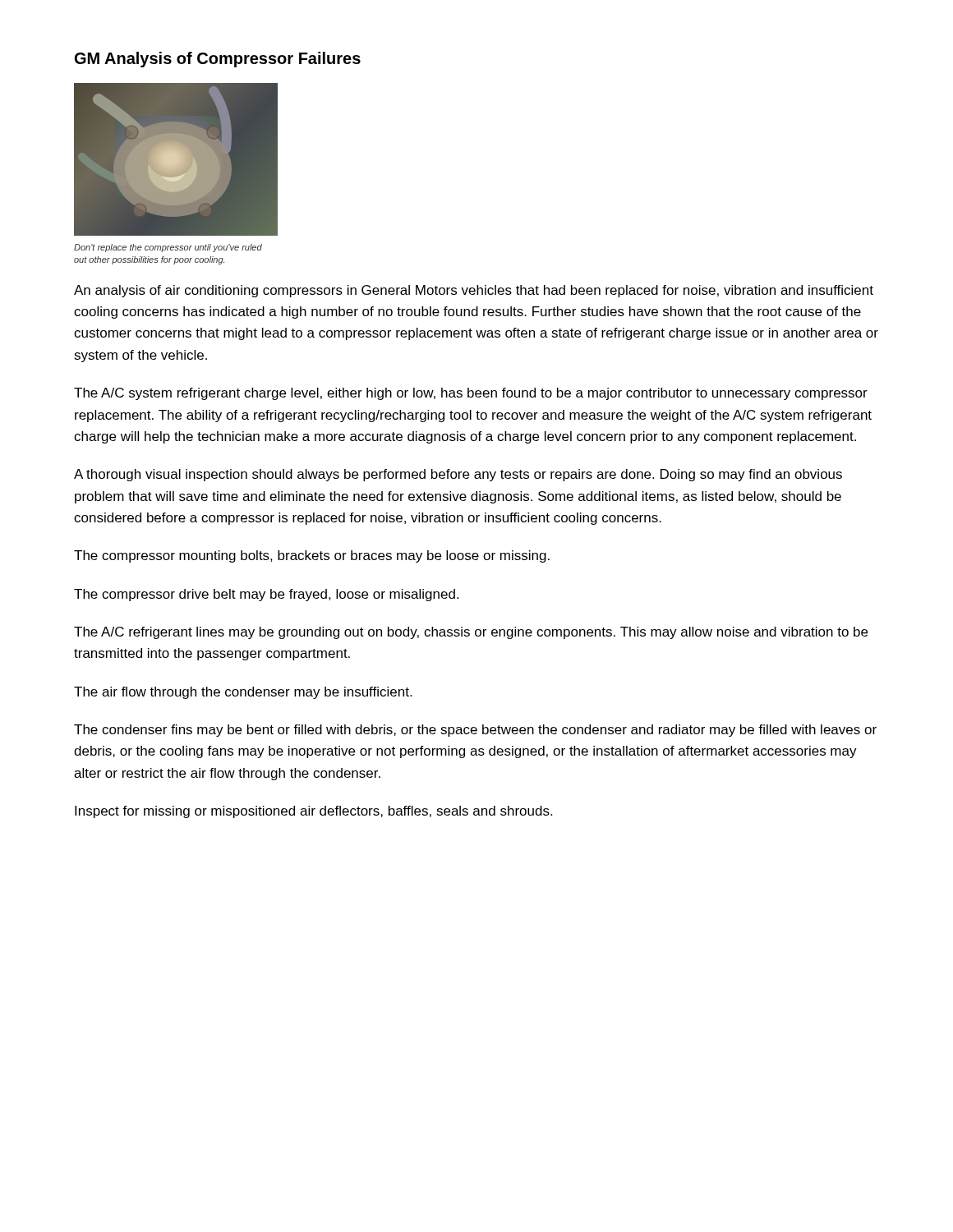Click on the caption containing "Don't replace the compressor until you've ruledout"
Image resolution: width=953 pixels, height=1232 pixels.
(168, 254)
